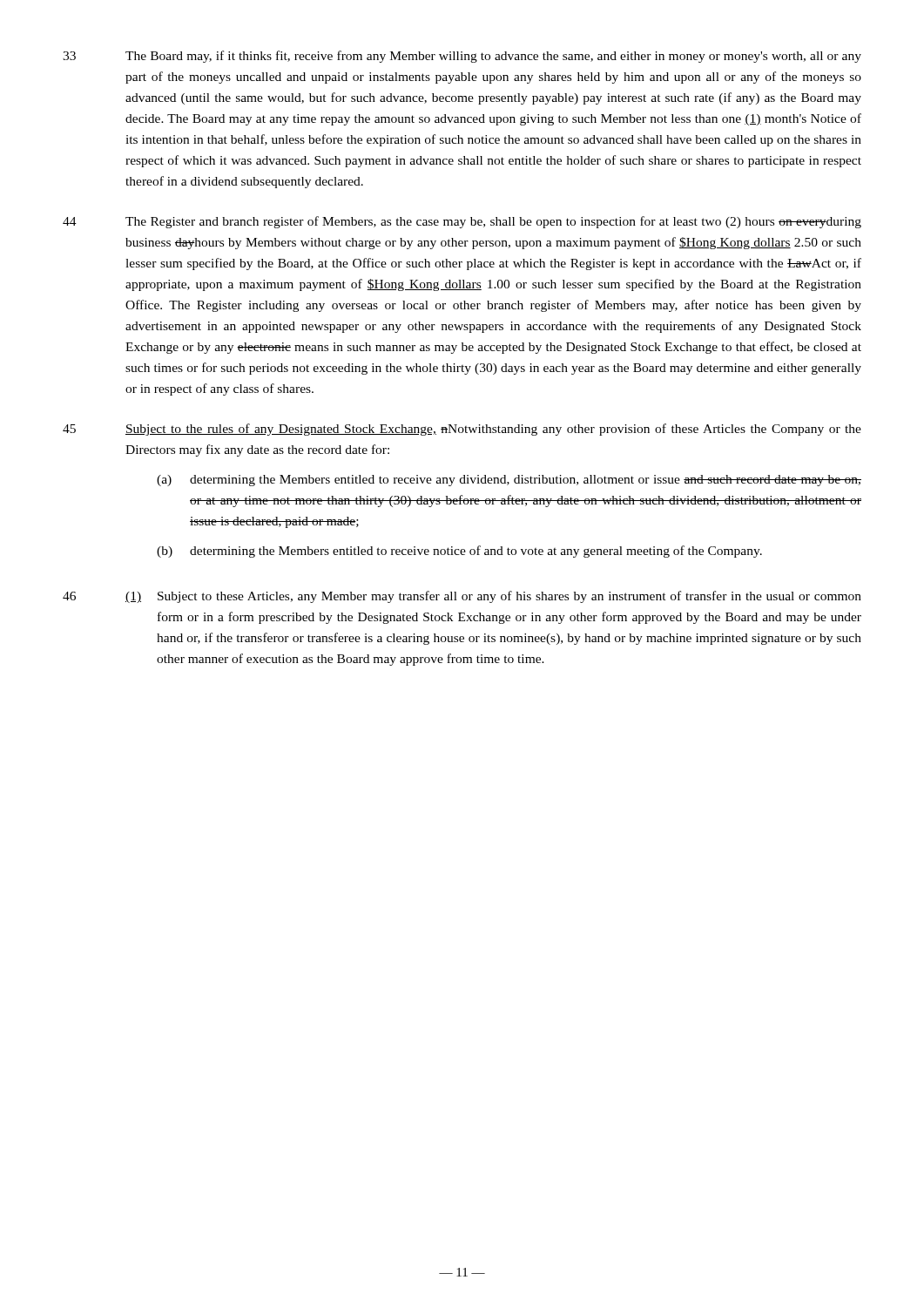Locate the block of text that opens with "45 Subject to the rules of"

coord(462,493)
